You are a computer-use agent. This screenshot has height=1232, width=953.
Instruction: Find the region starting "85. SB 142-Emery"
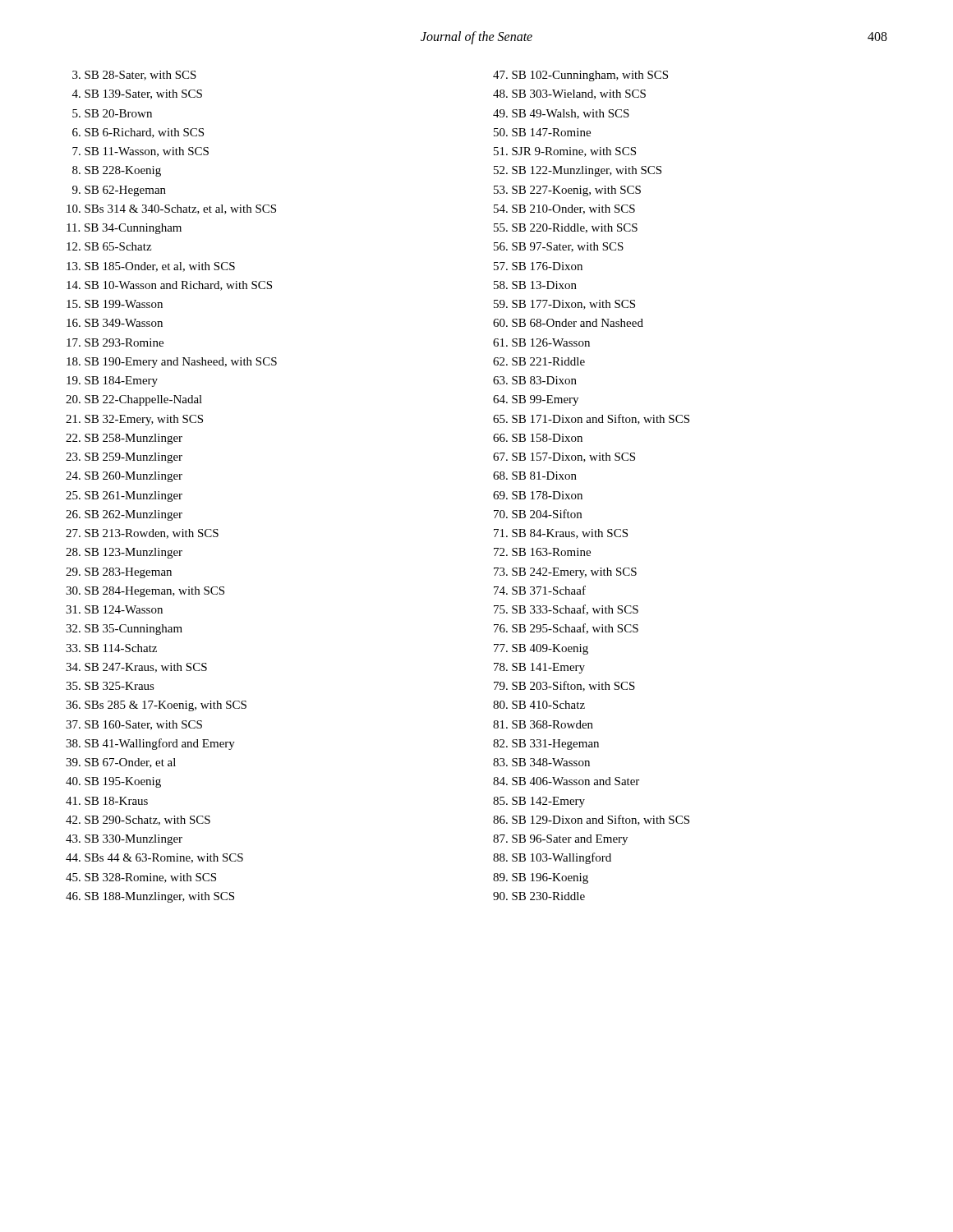[539, 800]
